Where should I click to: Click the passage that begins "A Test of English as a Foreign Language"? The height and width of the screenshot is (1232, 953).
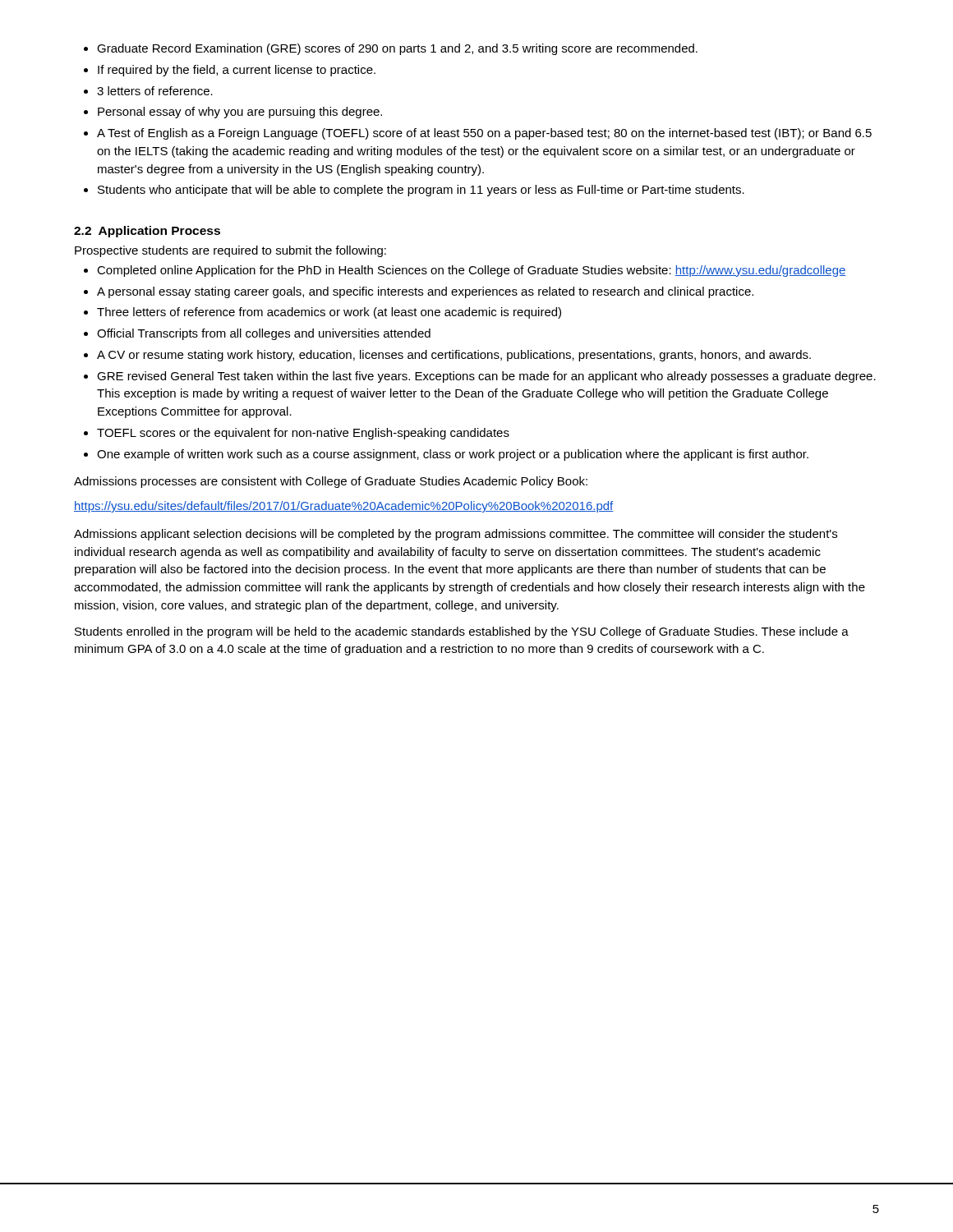pyautogui.click(x=488, y=151)
